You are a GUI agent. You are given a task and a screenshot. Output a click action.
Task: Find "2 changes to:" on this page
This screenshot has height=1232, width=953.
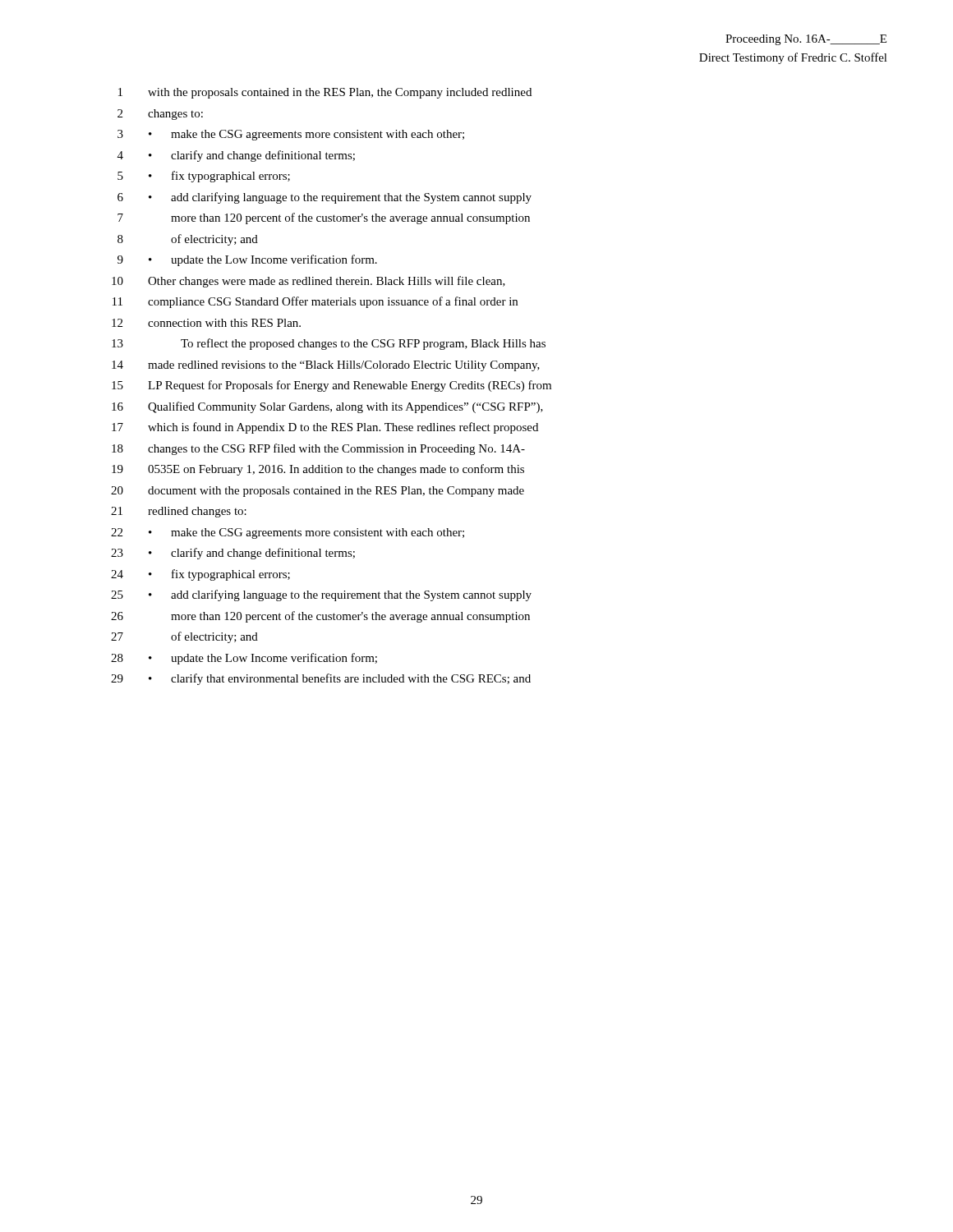pyautogui.click(x=160, y=115)
